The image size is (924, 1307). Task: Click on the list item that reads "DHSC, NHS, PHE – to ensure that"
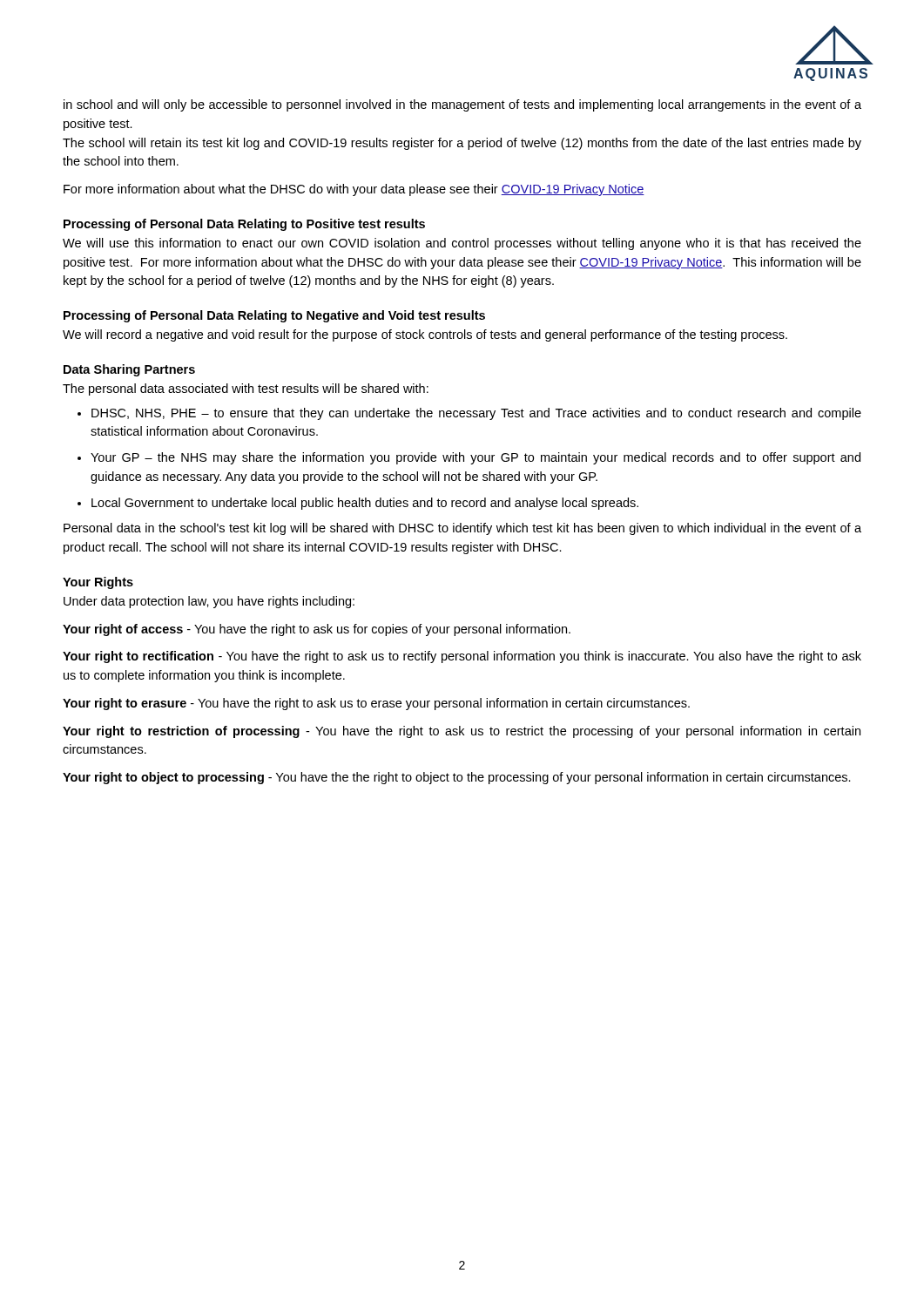pos(476,422)
